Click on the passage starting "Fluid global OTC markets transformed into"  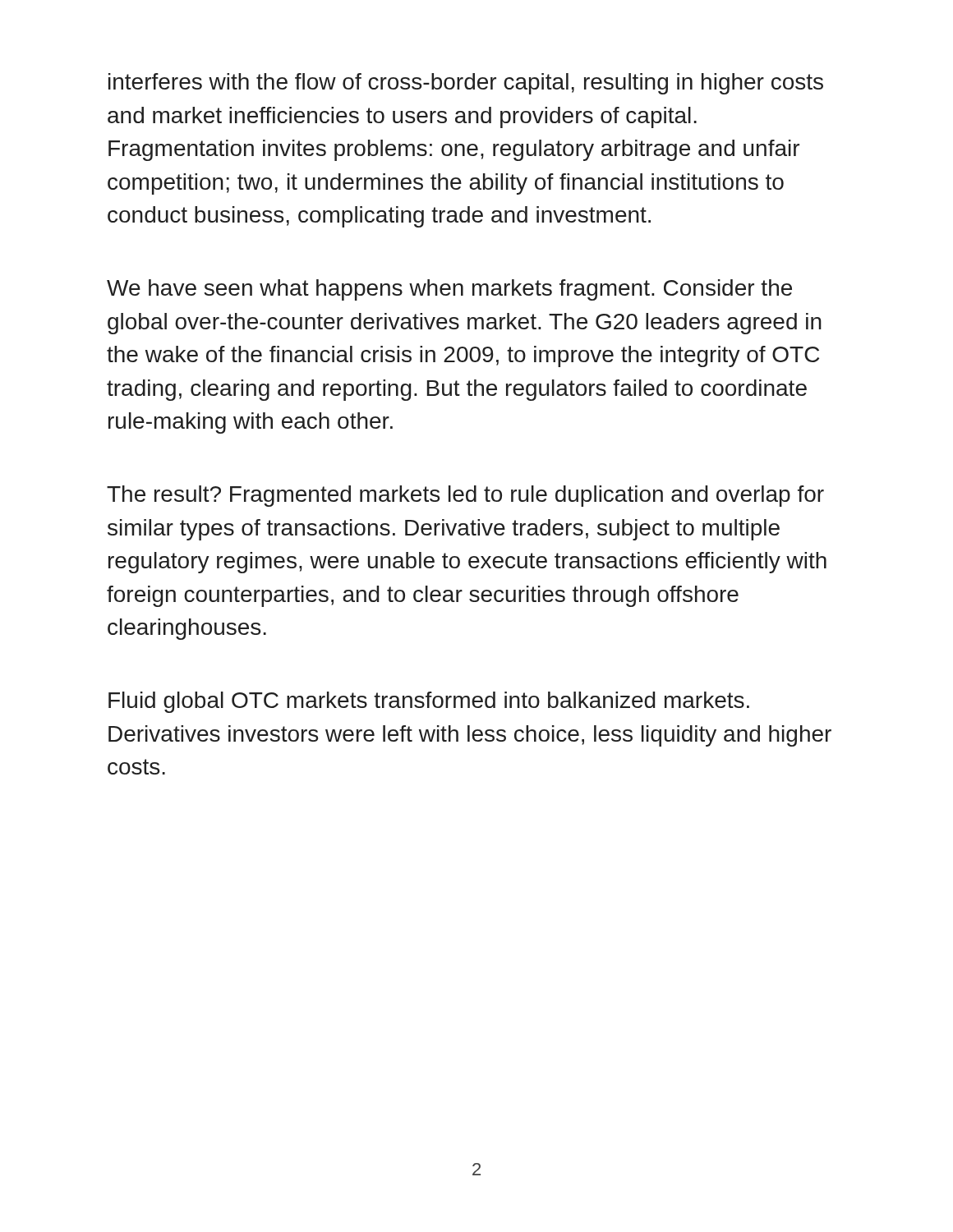(x=469, y=733)
